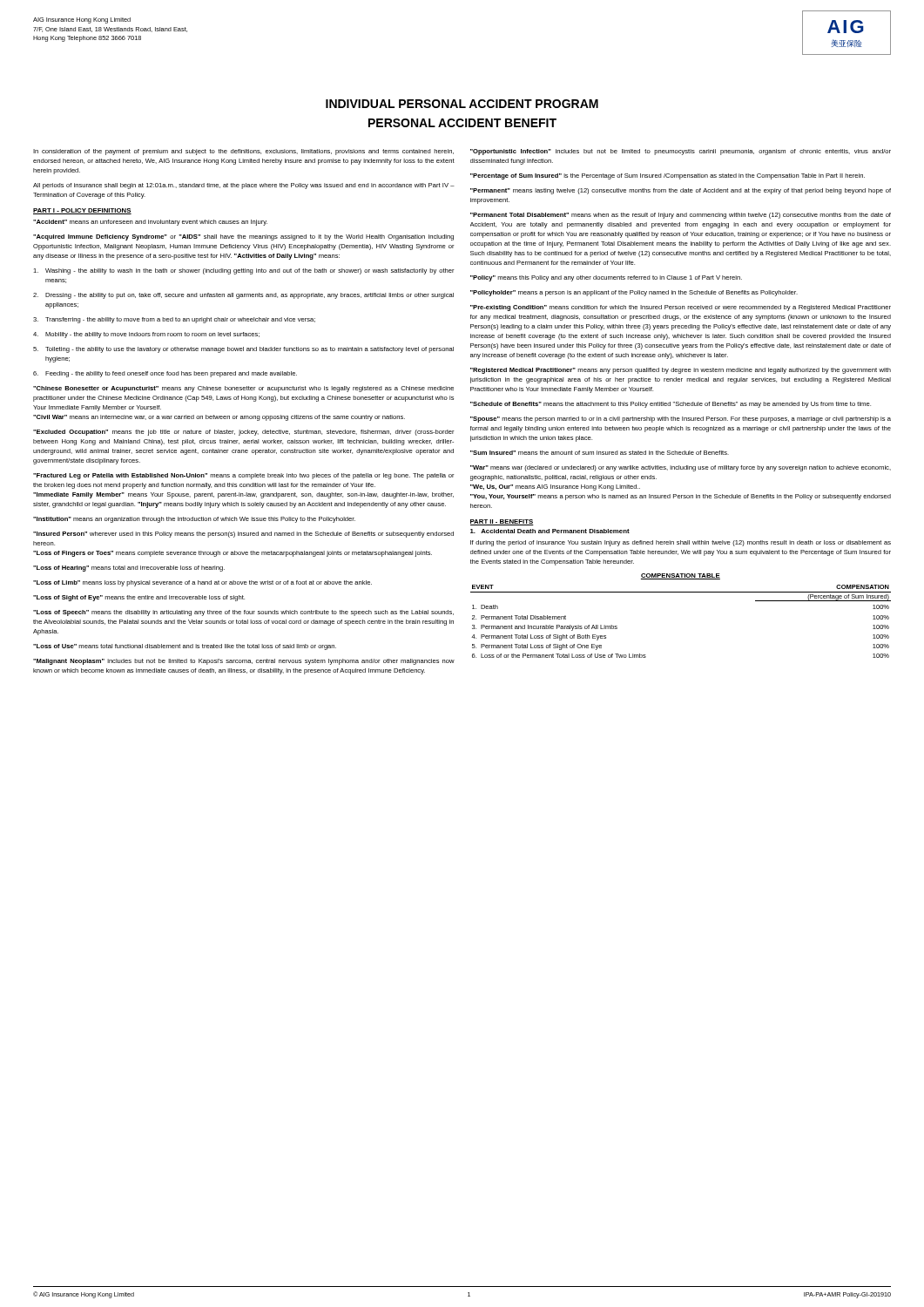Viewport: 924px width, 1307px height.
Task: Point to the block beginning ""Loss of Use" means total functional disablement and"
Action: [185, 646]
